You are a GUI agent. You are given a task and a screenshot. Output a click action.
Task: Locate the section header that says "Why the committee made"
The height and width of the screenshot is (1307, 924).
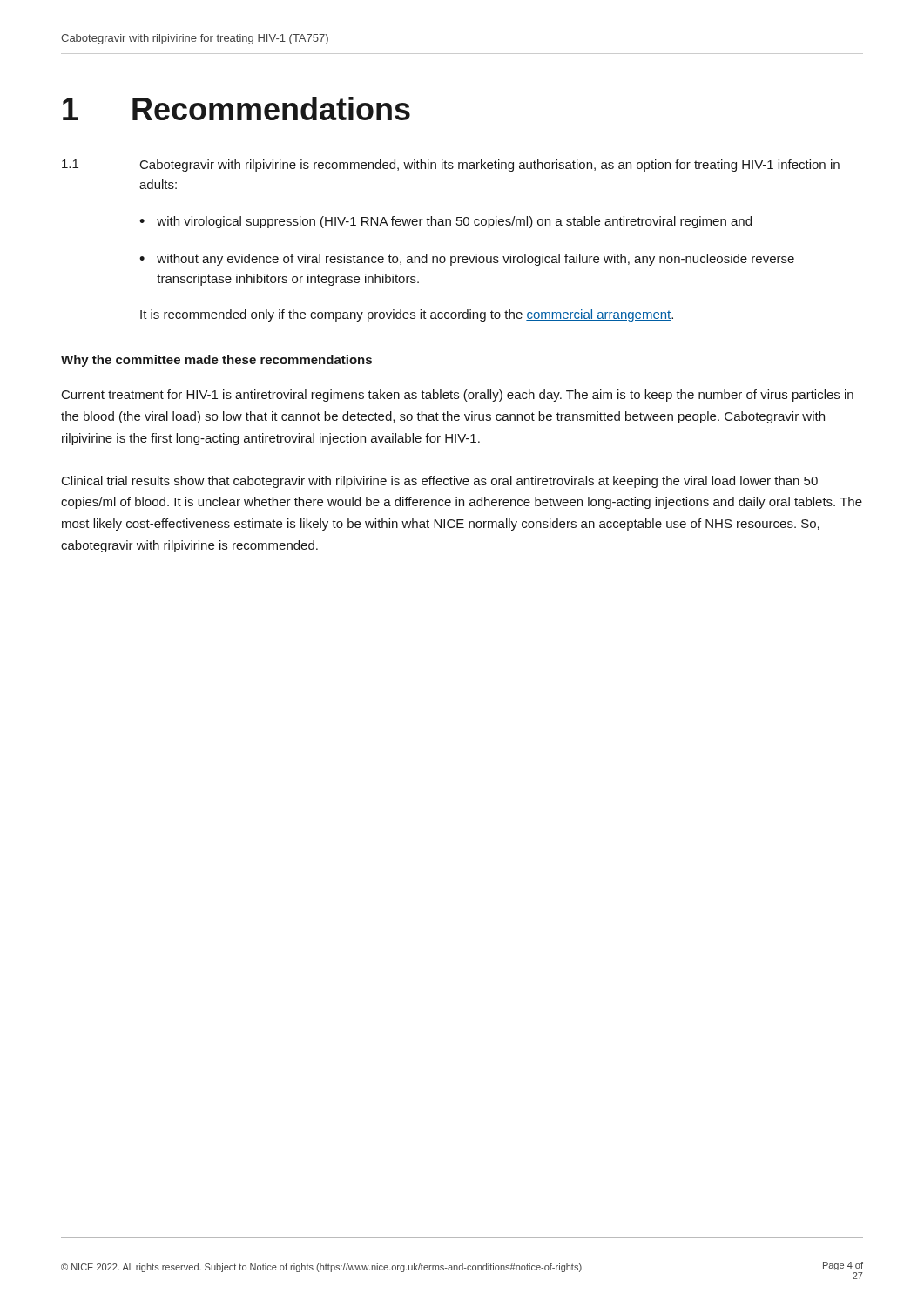[216, 361]
